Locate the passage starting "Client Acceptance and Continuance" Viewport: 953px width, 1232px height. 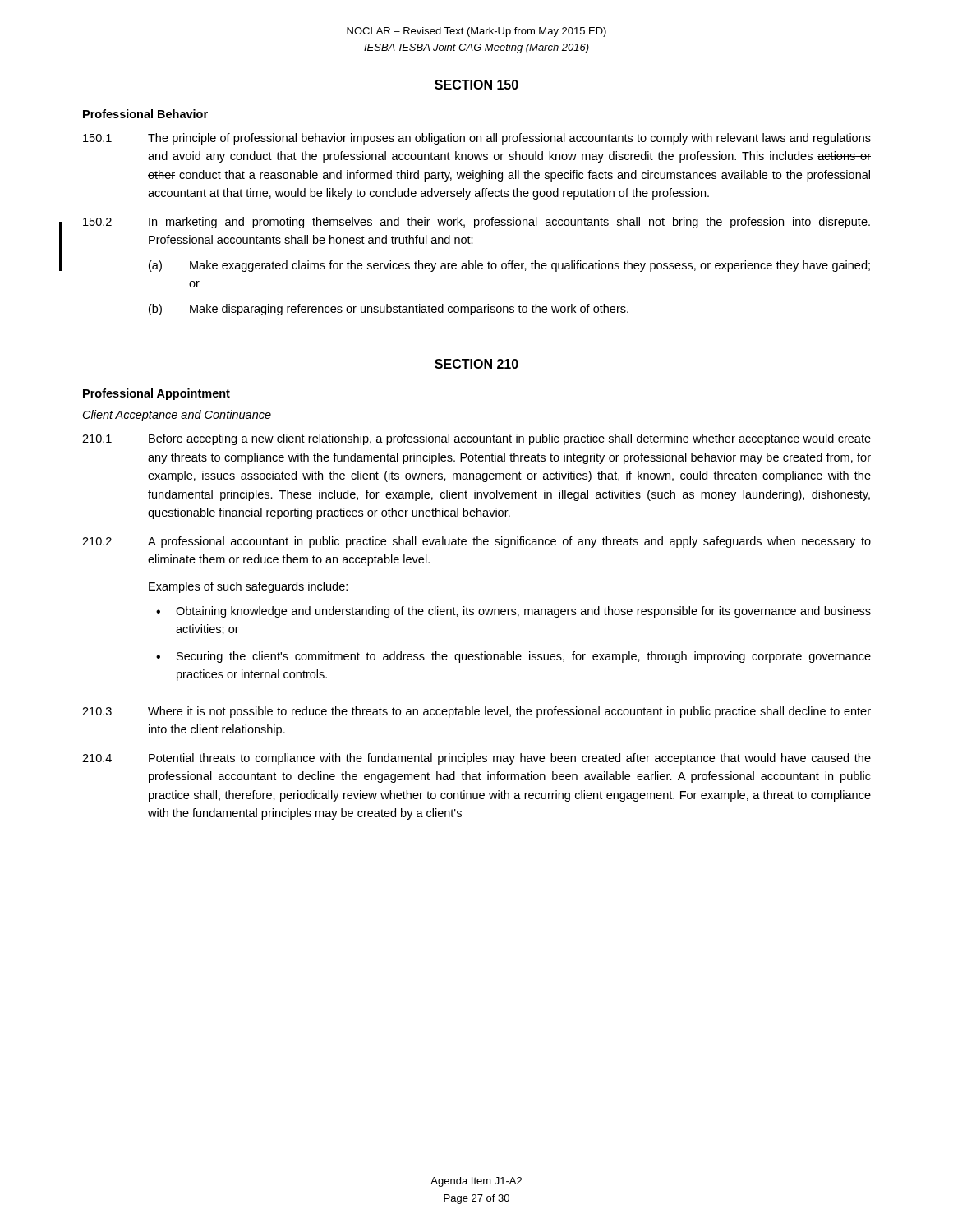(x=177, y=415)
